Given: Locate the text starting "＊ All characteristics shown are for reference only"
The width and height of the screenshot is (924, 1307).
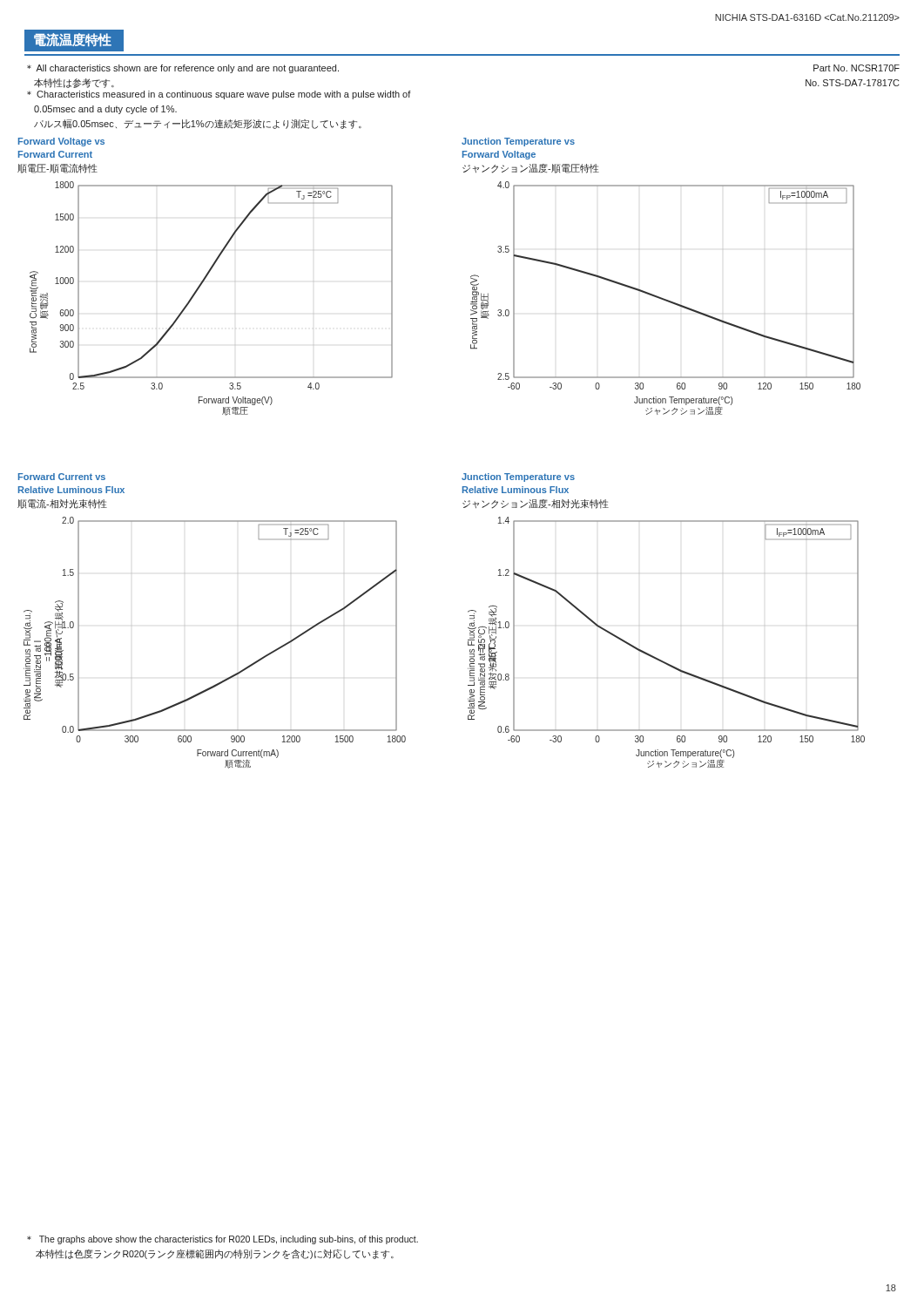Looking at the screenshot, I should [182, 75].
